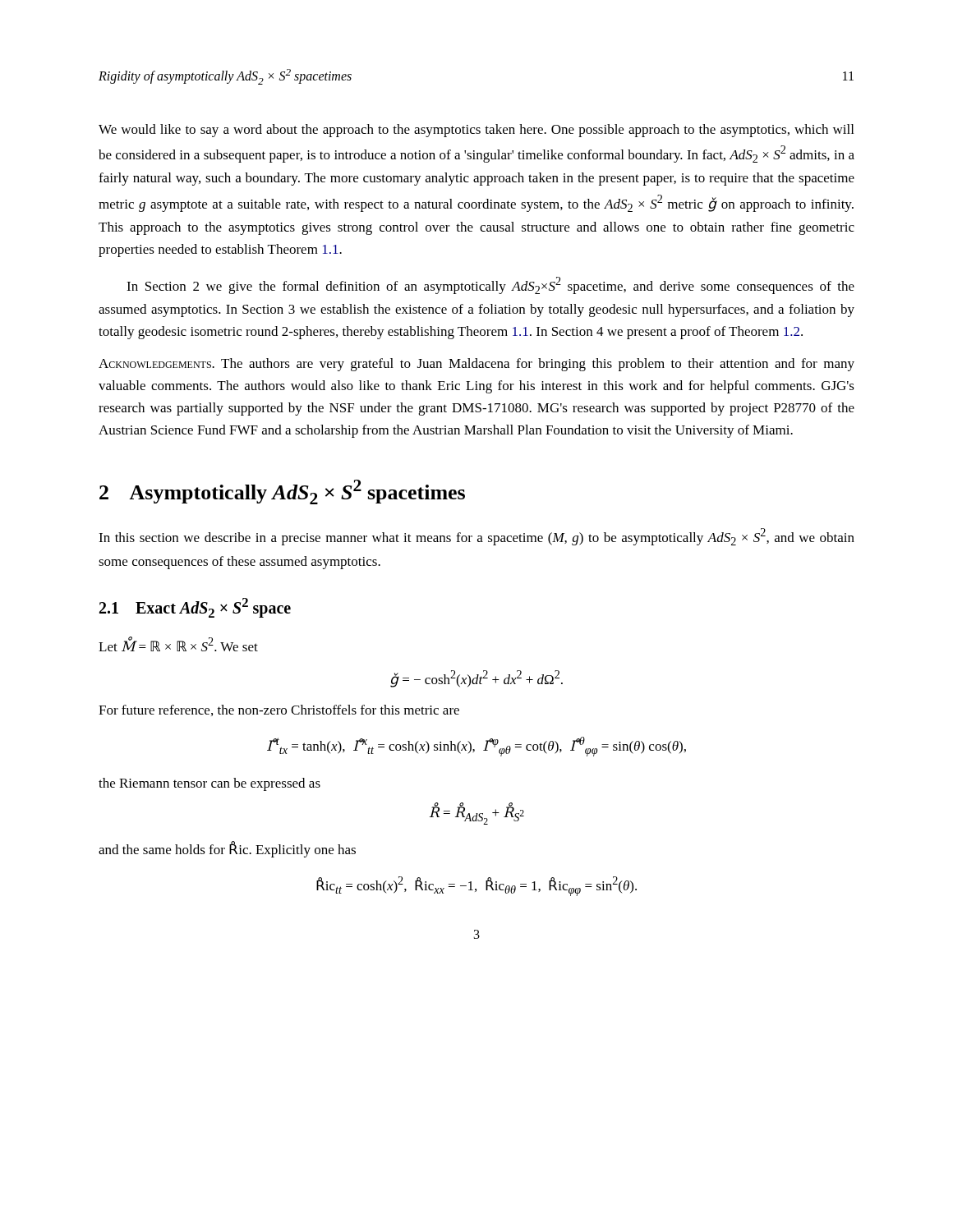Point to the element starting "and the same holds for"
Image resolution: width=953 pixels, height=1232 pixels.
tap(227, 849)
